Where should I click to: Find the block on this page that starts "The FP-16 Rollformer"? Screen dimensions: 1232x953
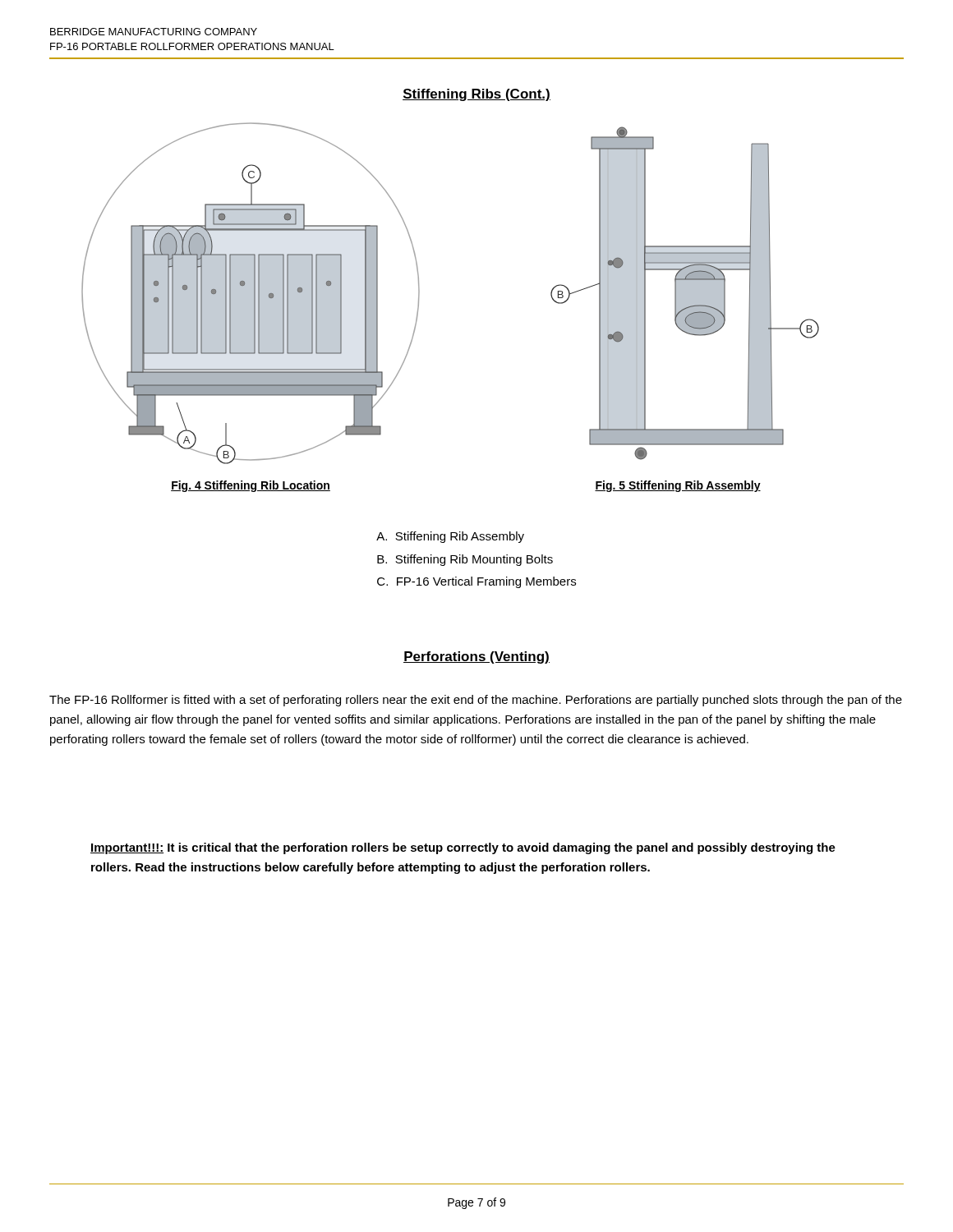point(476,719)
